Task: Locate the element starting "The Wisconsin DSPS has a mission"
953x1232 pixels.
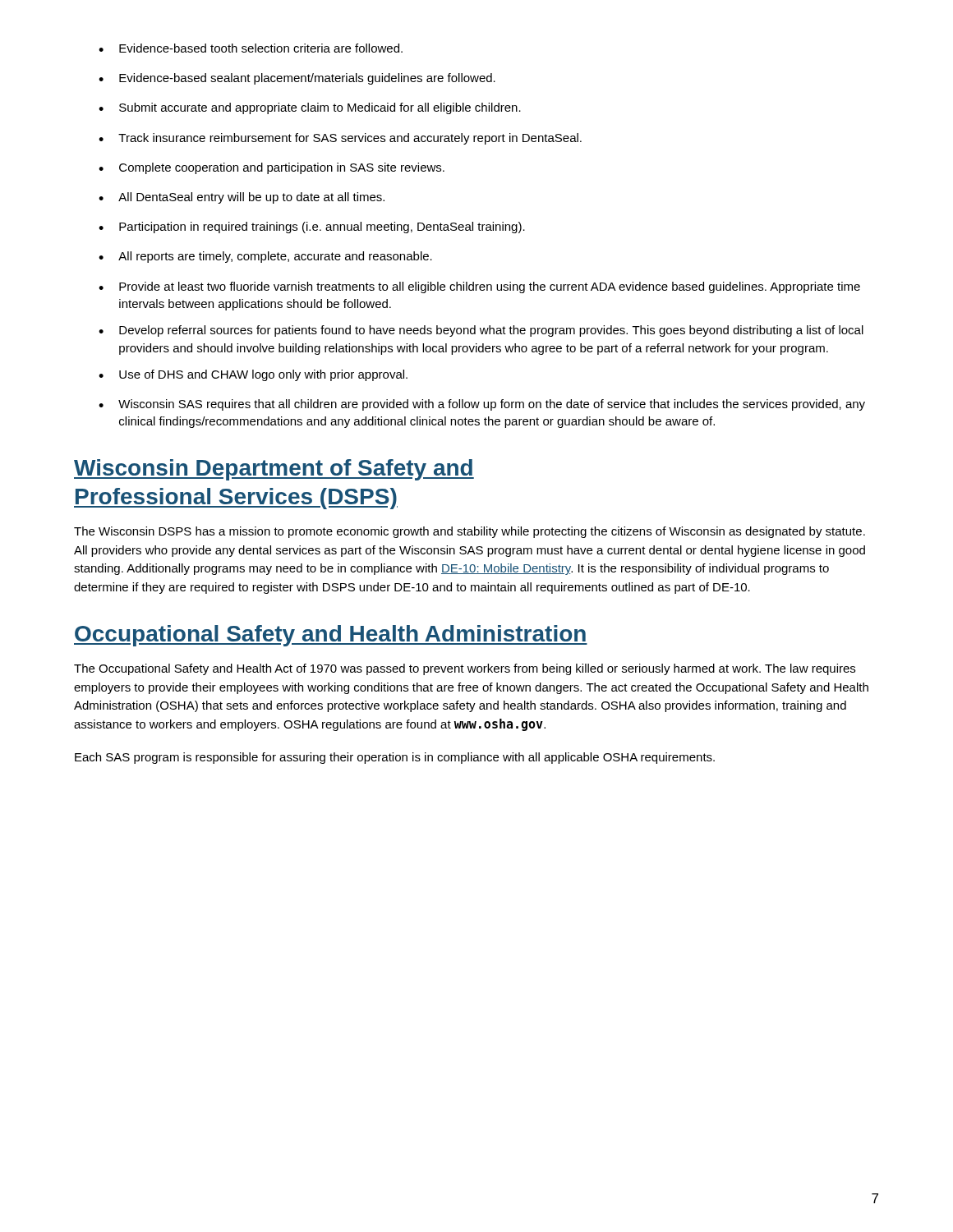Action: [x=470, y=559]
